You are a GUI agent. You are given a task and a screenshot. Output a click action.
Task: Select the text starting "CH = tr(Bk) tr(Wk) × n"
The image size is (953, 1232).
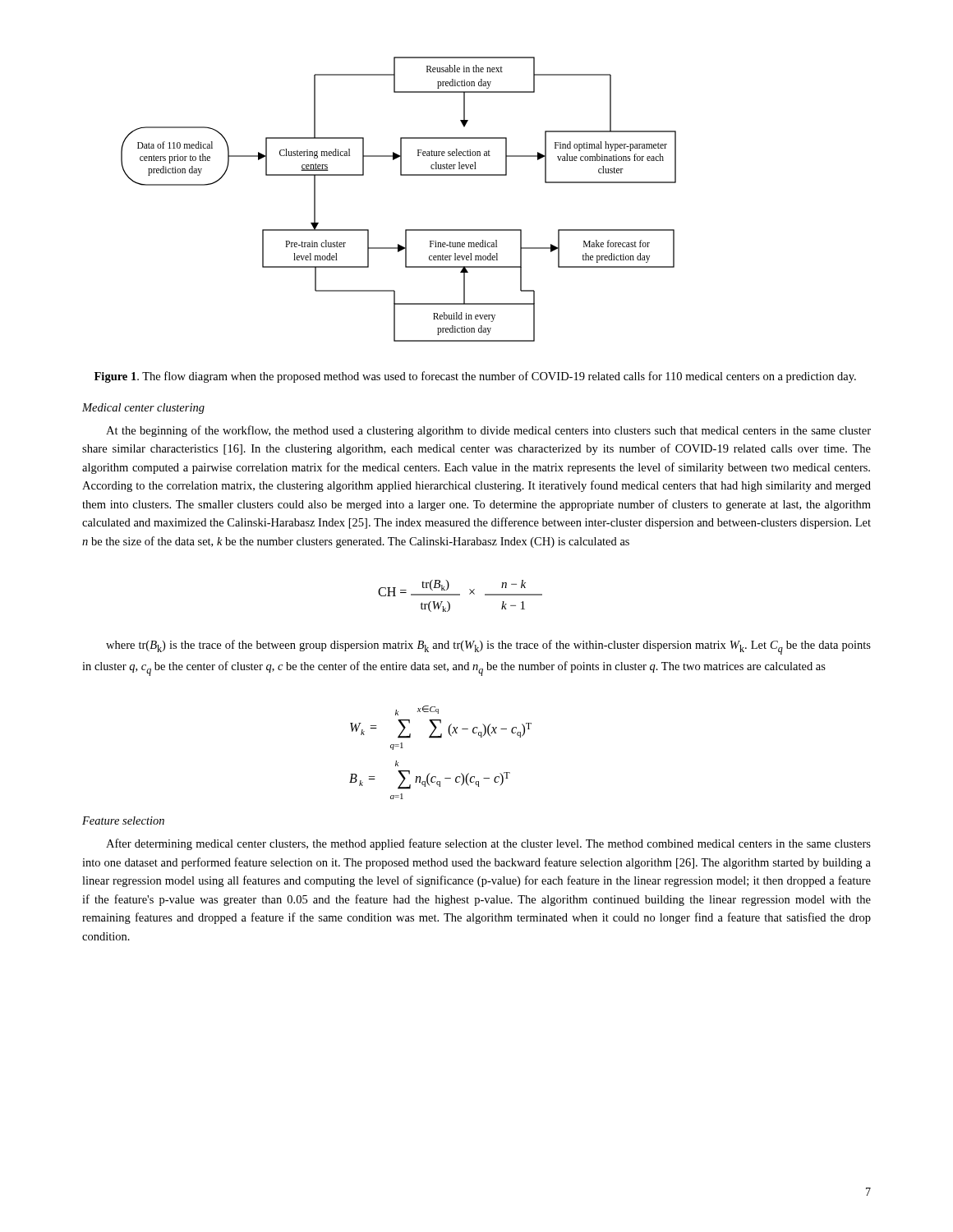476,593
